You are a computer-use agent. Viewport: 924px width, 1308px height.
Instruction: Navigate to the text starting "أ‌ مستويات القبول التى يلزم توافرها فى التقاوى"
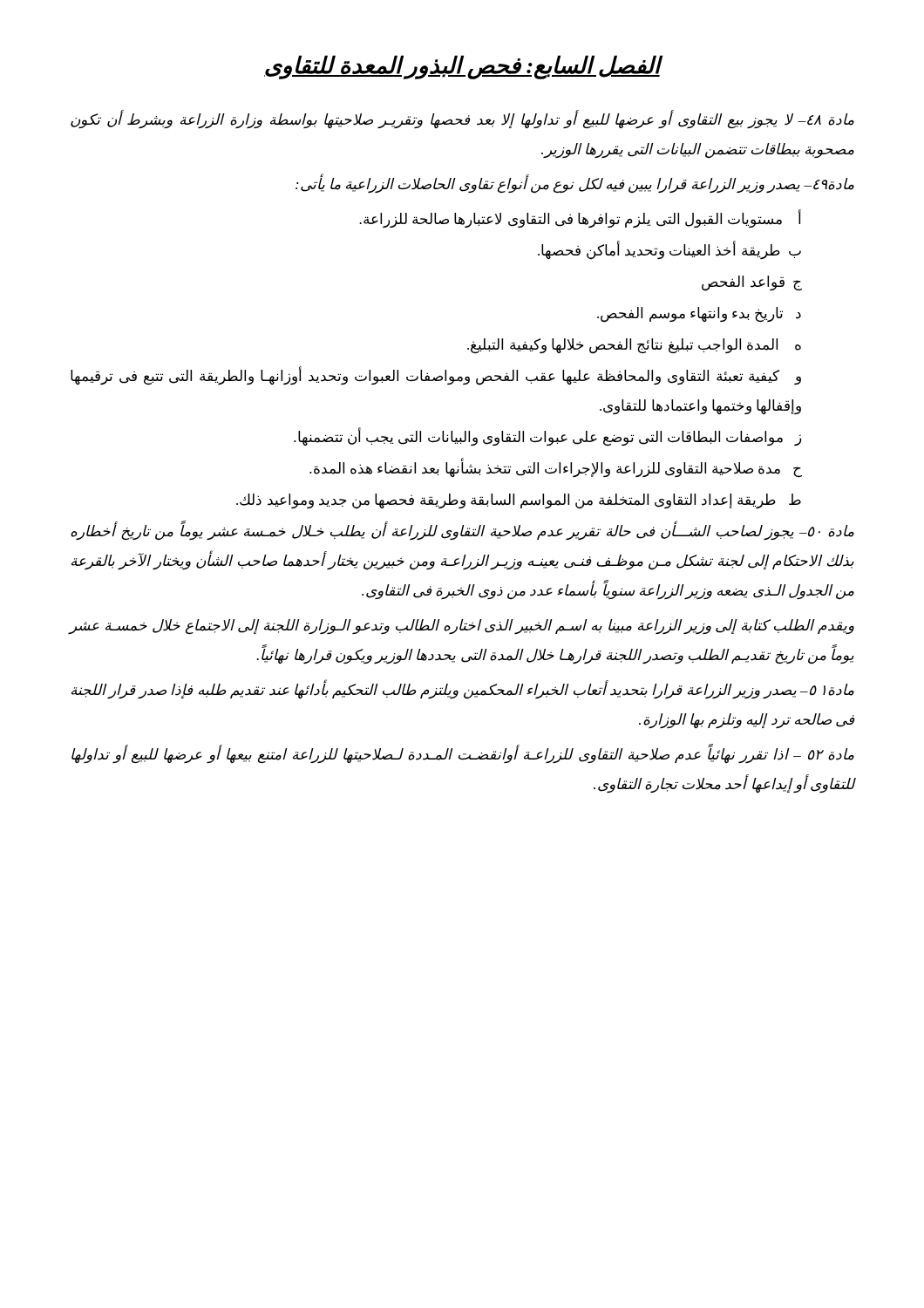(580, 219)
